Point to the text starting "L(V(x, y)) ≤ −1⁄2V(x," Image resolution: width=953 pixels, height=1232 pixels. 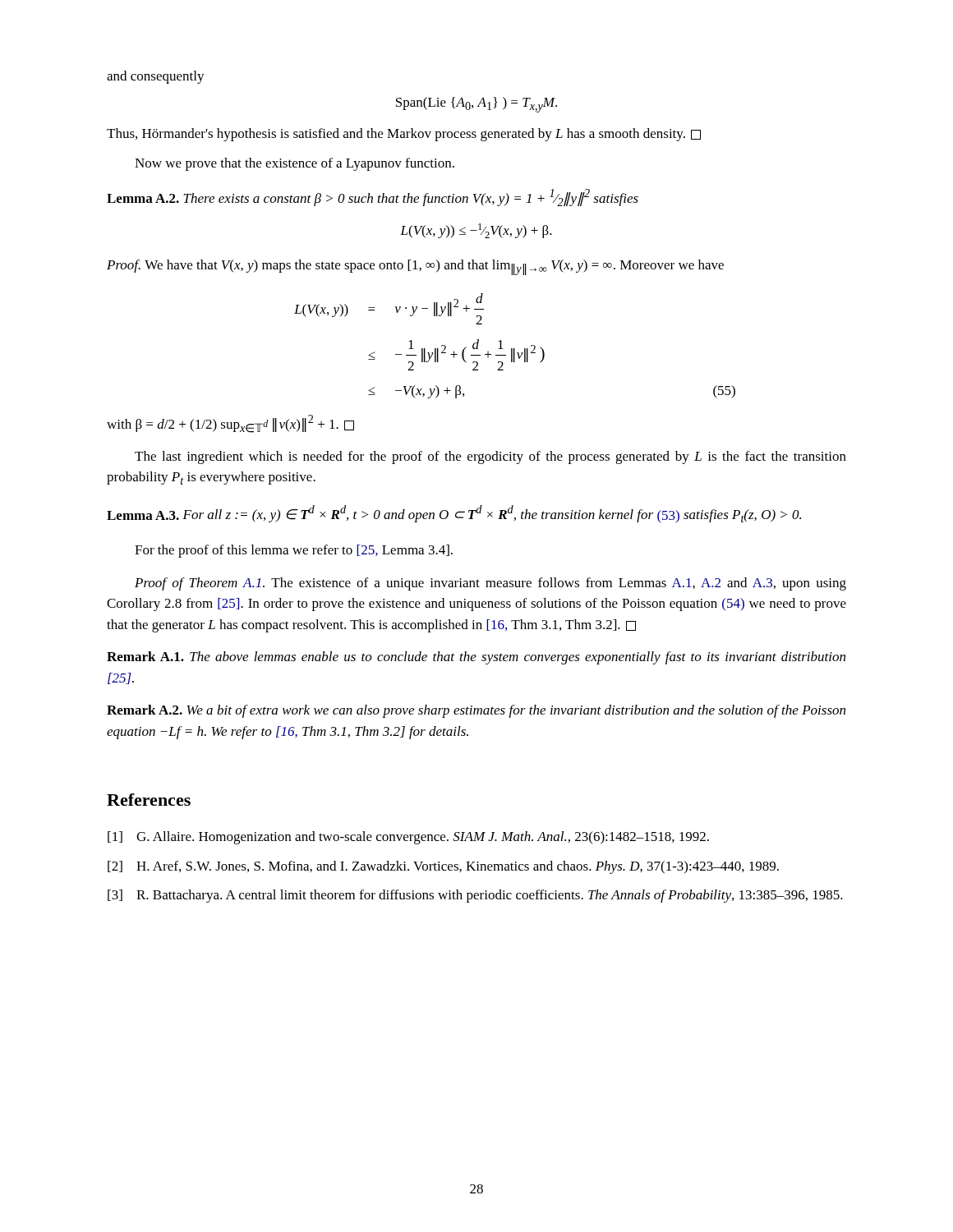coord(476,231)
